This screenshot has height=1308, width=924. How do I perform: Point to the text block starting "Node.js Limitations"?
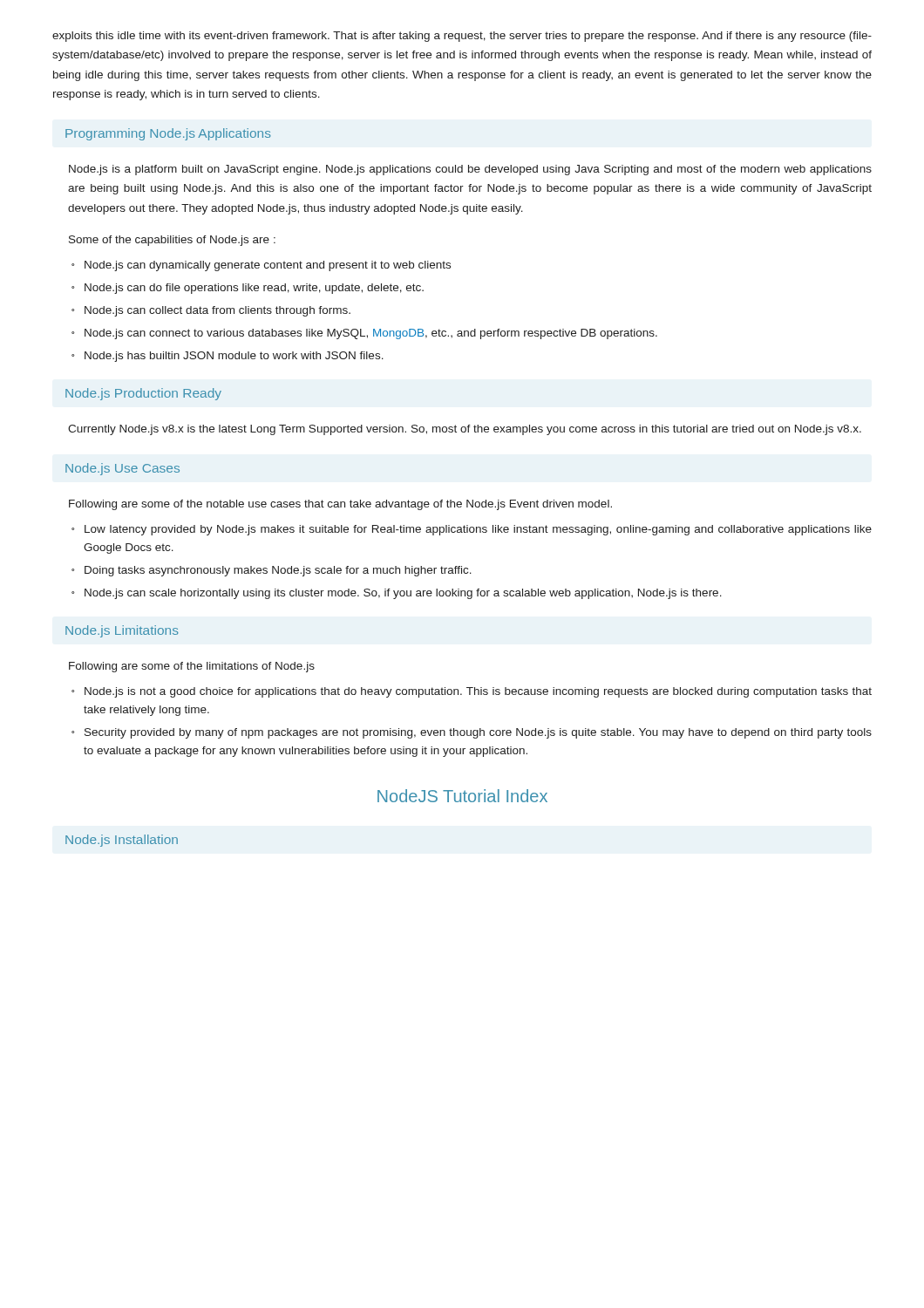[122, 630]
